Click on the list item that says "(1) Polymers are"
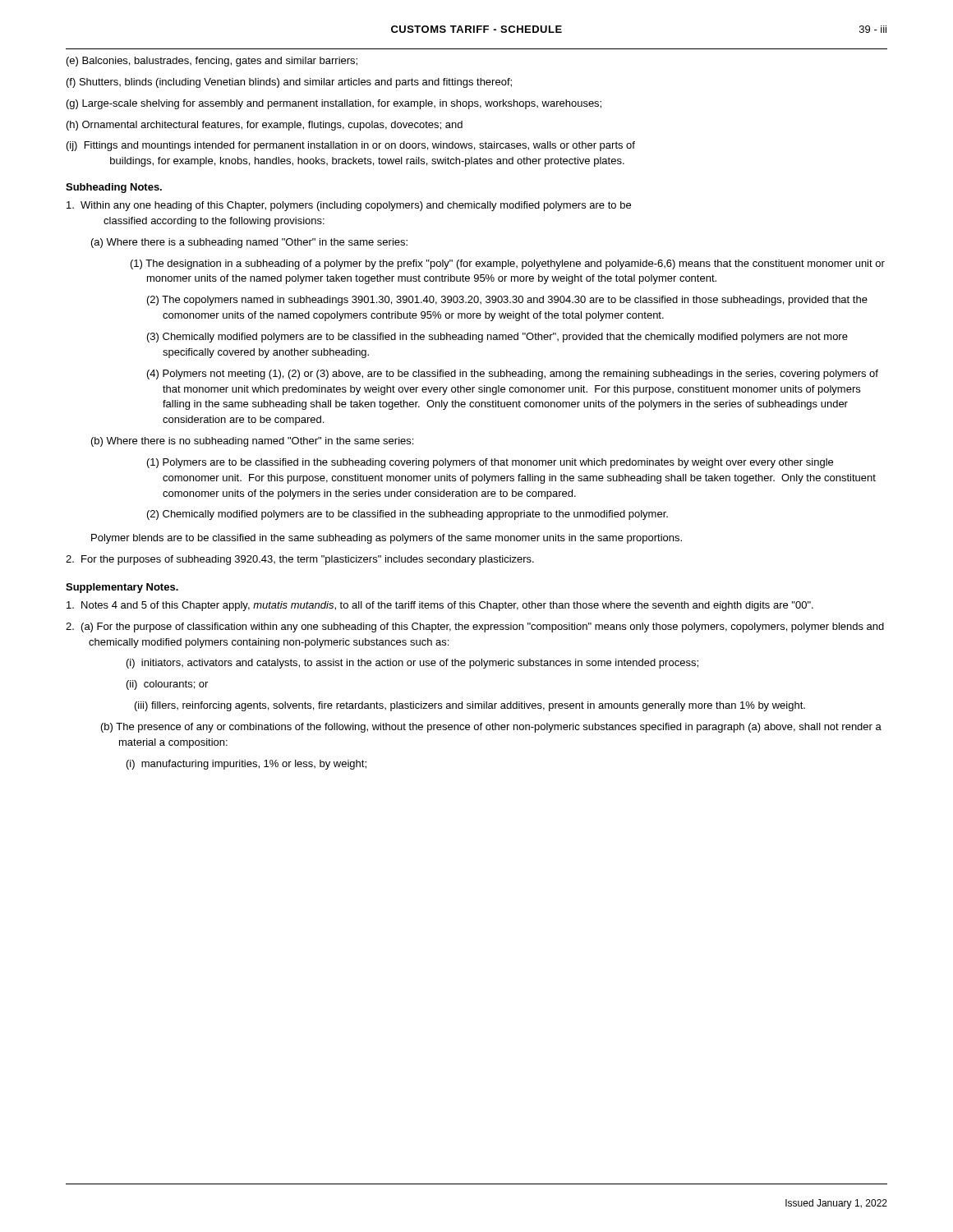Viewport: 953px width, 1232px height. coord(511,477)
